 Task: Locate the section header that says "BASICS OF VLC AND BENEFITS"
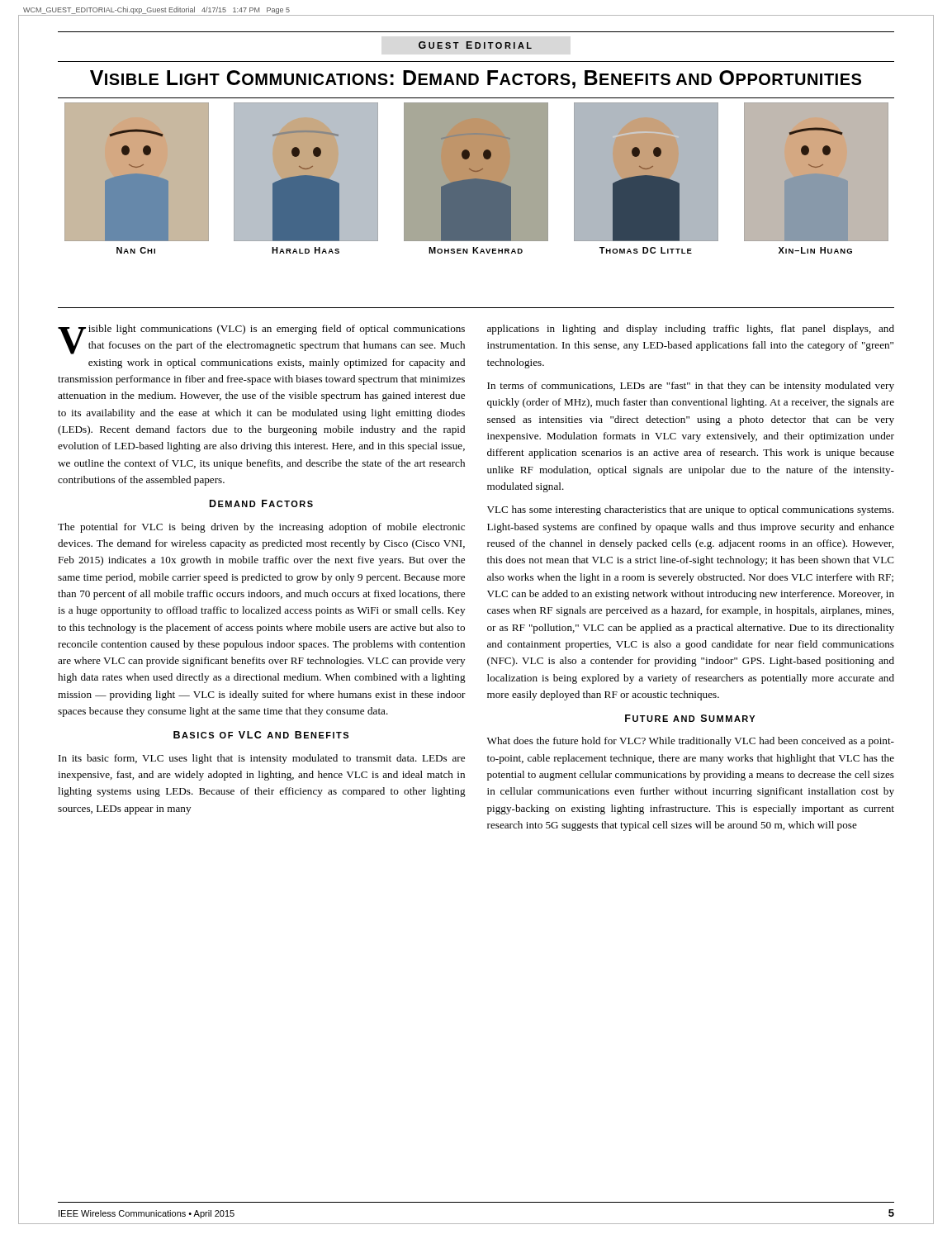[x=262, y=736]
